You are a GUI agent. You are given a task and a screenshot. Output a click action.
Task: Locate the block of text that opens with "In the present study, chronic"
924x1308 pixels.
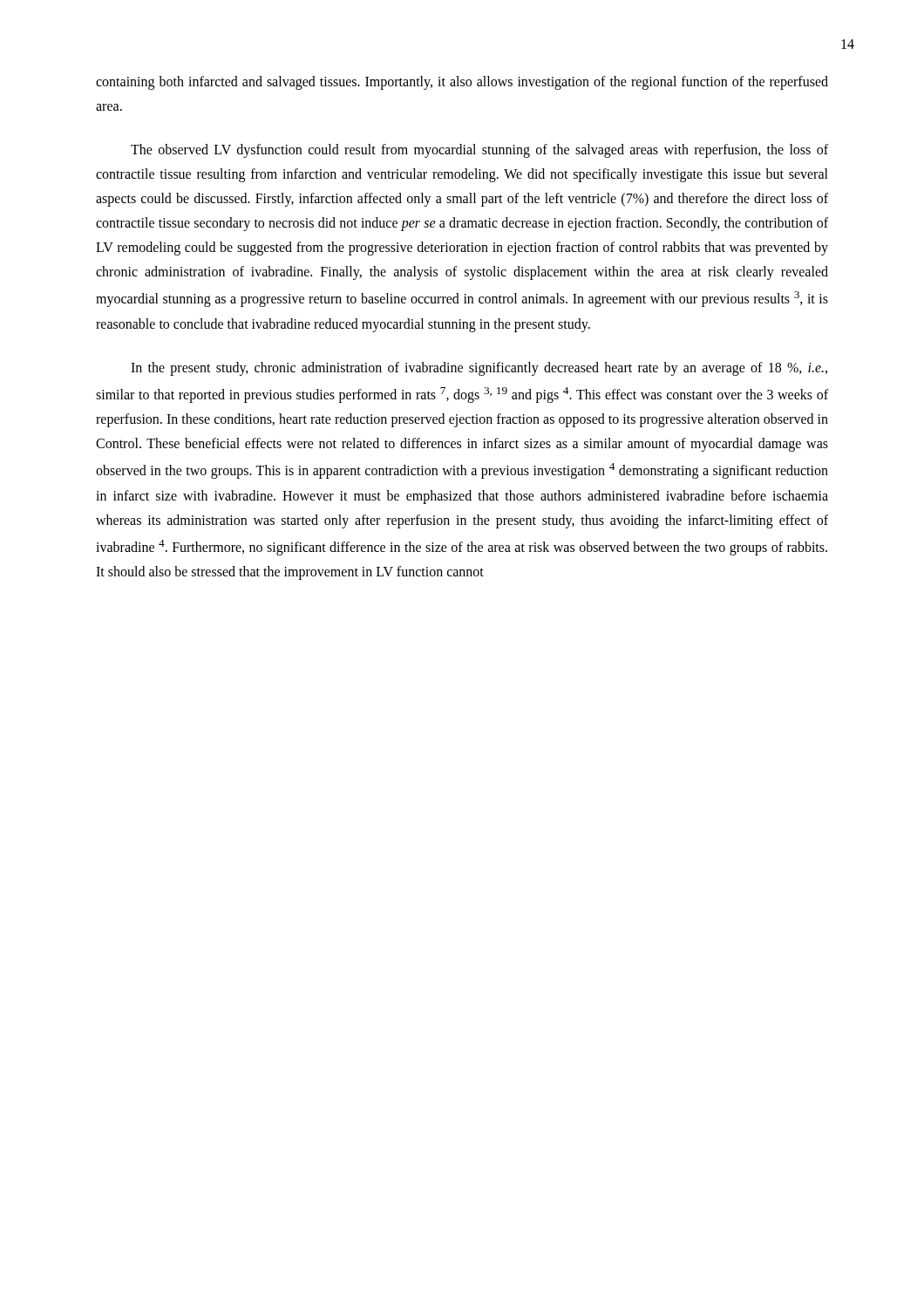point(462,470)
